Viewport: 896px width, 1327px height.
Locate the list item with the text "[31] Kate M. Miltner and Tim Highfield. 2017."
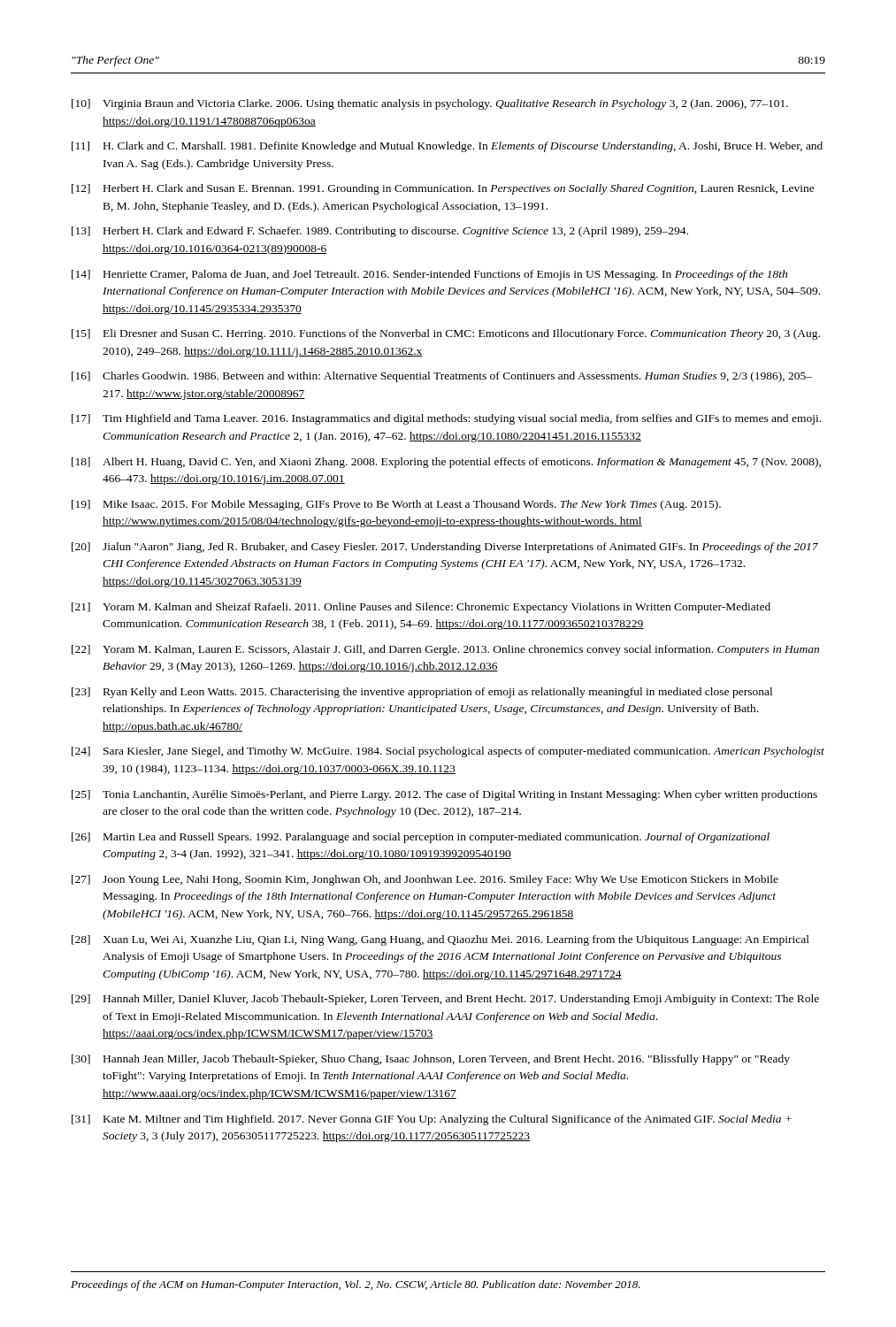[448, 1127]
